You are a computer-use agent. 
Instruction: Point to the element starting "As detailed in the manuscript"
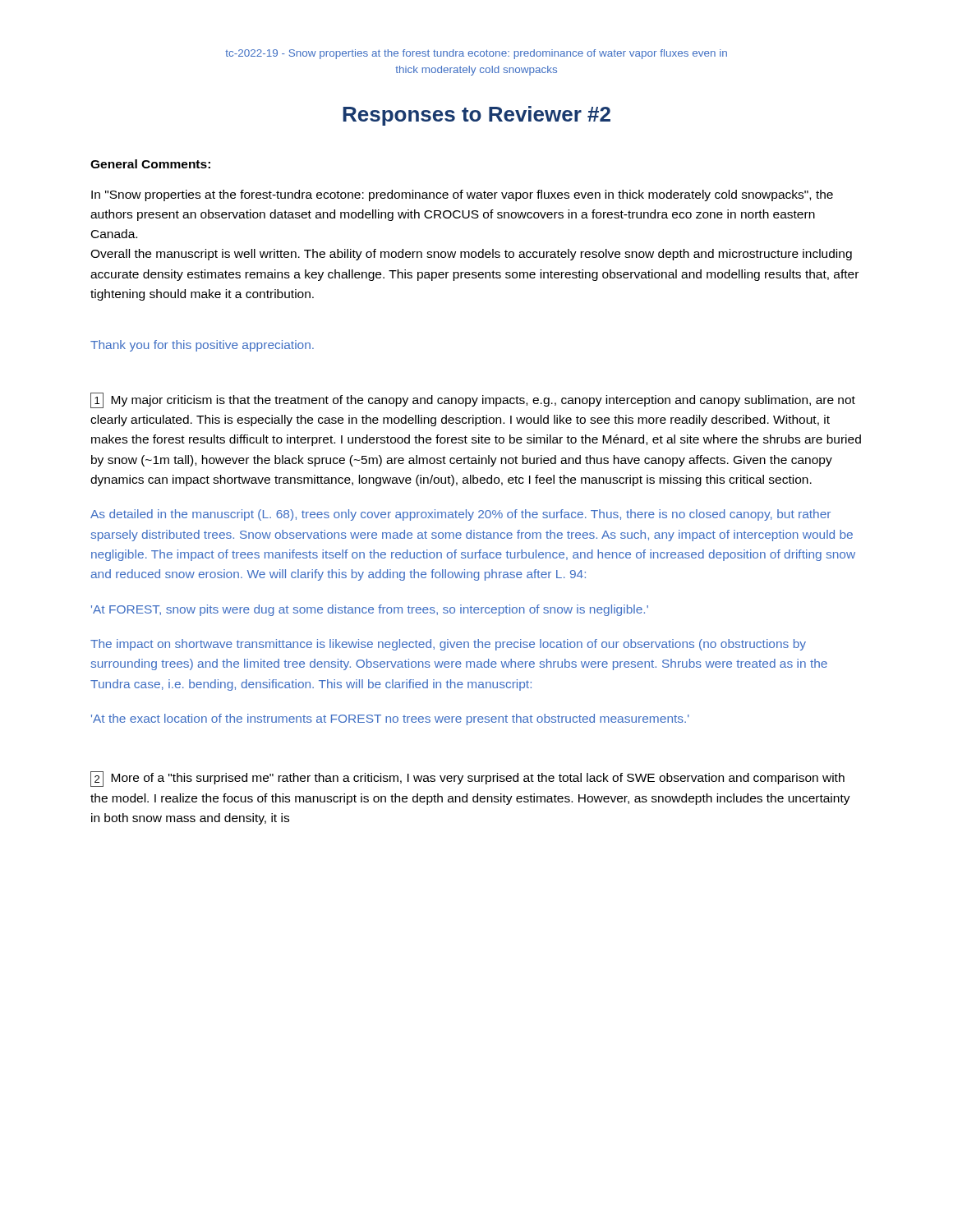pyautogui.click(x=473, y=544)
